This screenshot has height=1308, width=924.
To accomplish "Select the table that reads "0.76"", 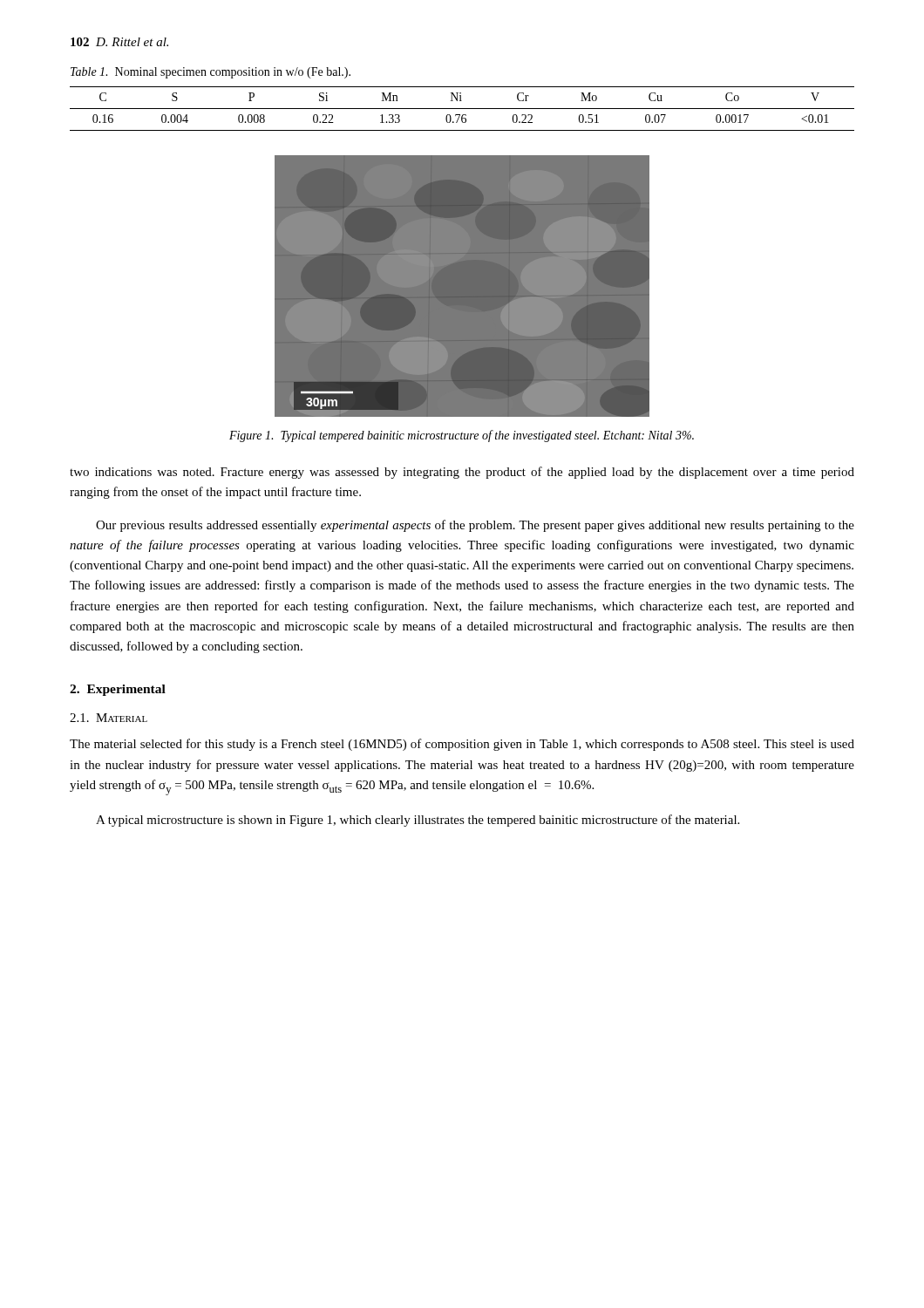I will tap(462, 109).
